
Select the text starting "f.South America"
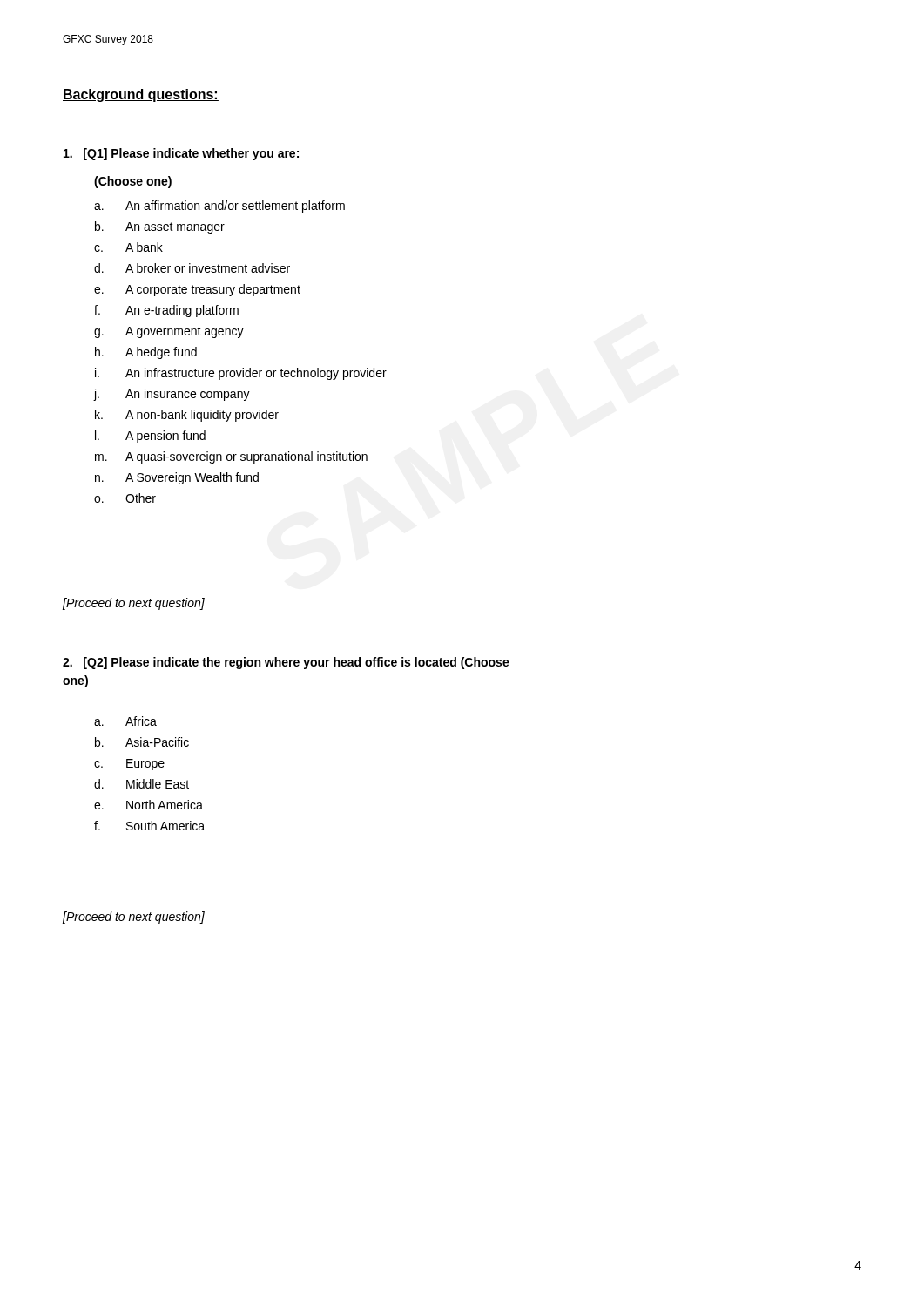[149, 826]
